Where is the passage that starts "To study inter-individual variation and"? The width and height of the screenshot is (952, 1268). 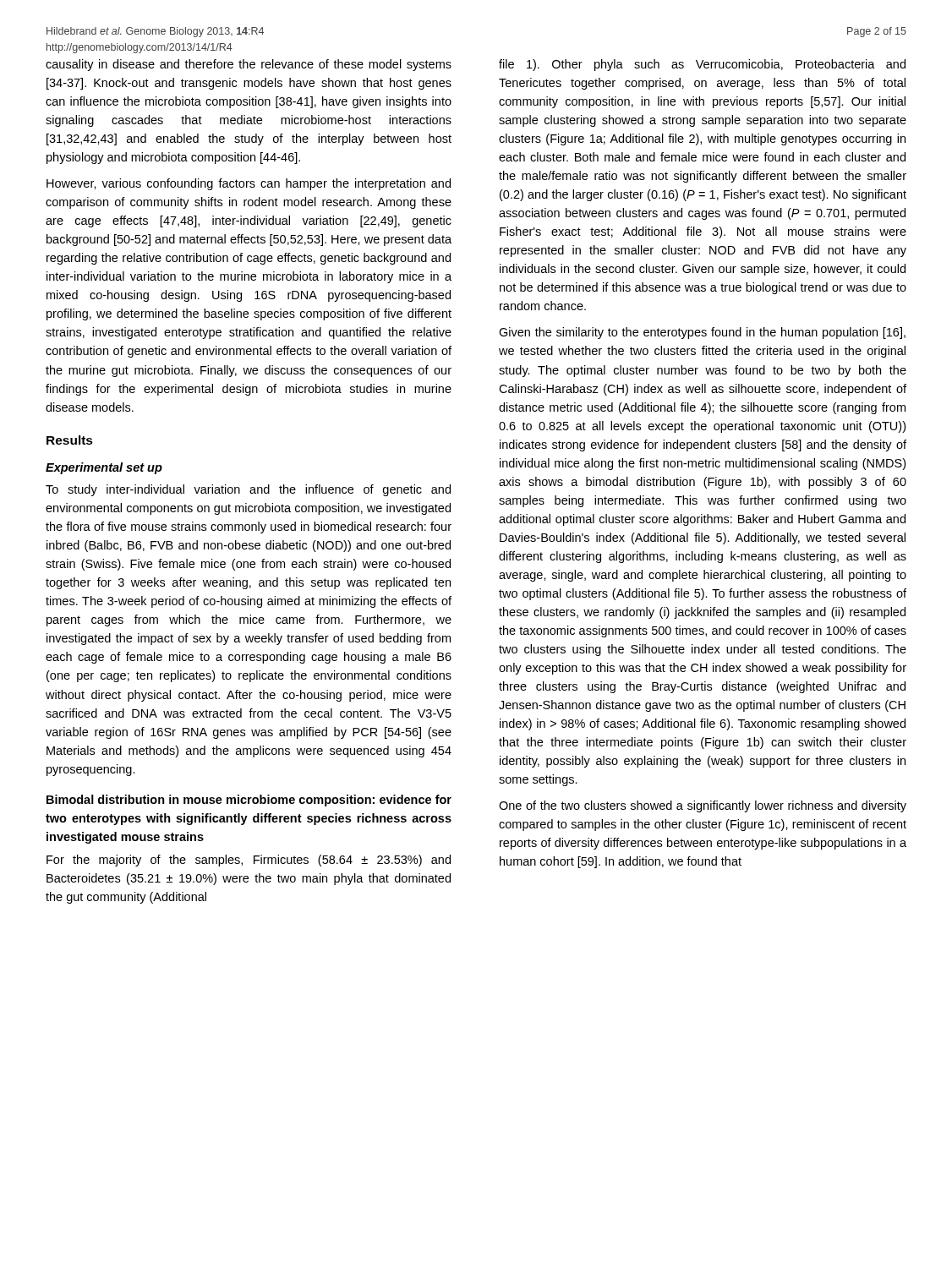coord(249,629)
